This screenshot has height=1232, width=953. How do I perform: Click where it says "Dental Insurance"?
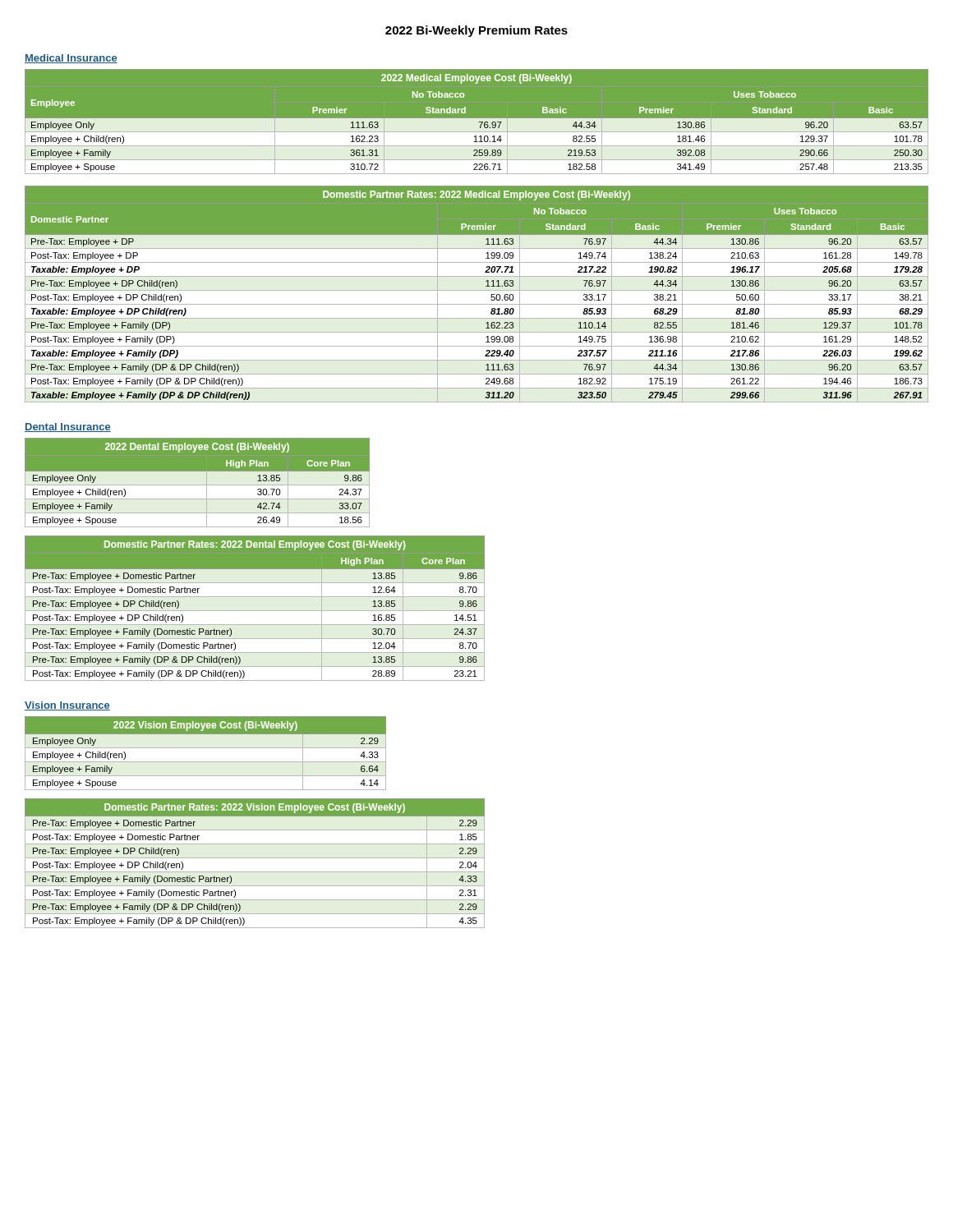[x=68, y=427]
